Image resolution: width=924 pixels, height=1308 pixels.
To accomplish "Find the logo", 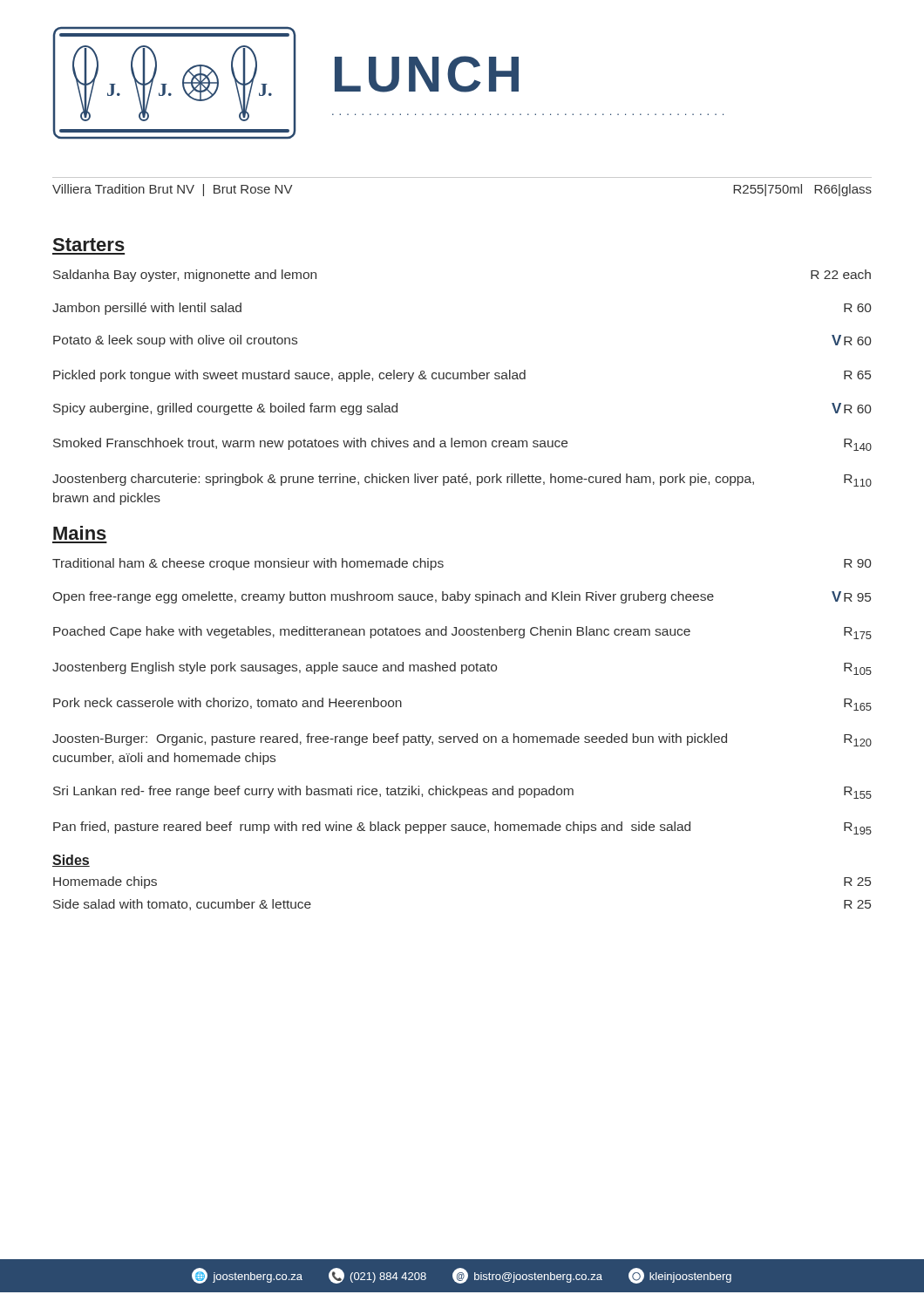I will tap(174, 83).
